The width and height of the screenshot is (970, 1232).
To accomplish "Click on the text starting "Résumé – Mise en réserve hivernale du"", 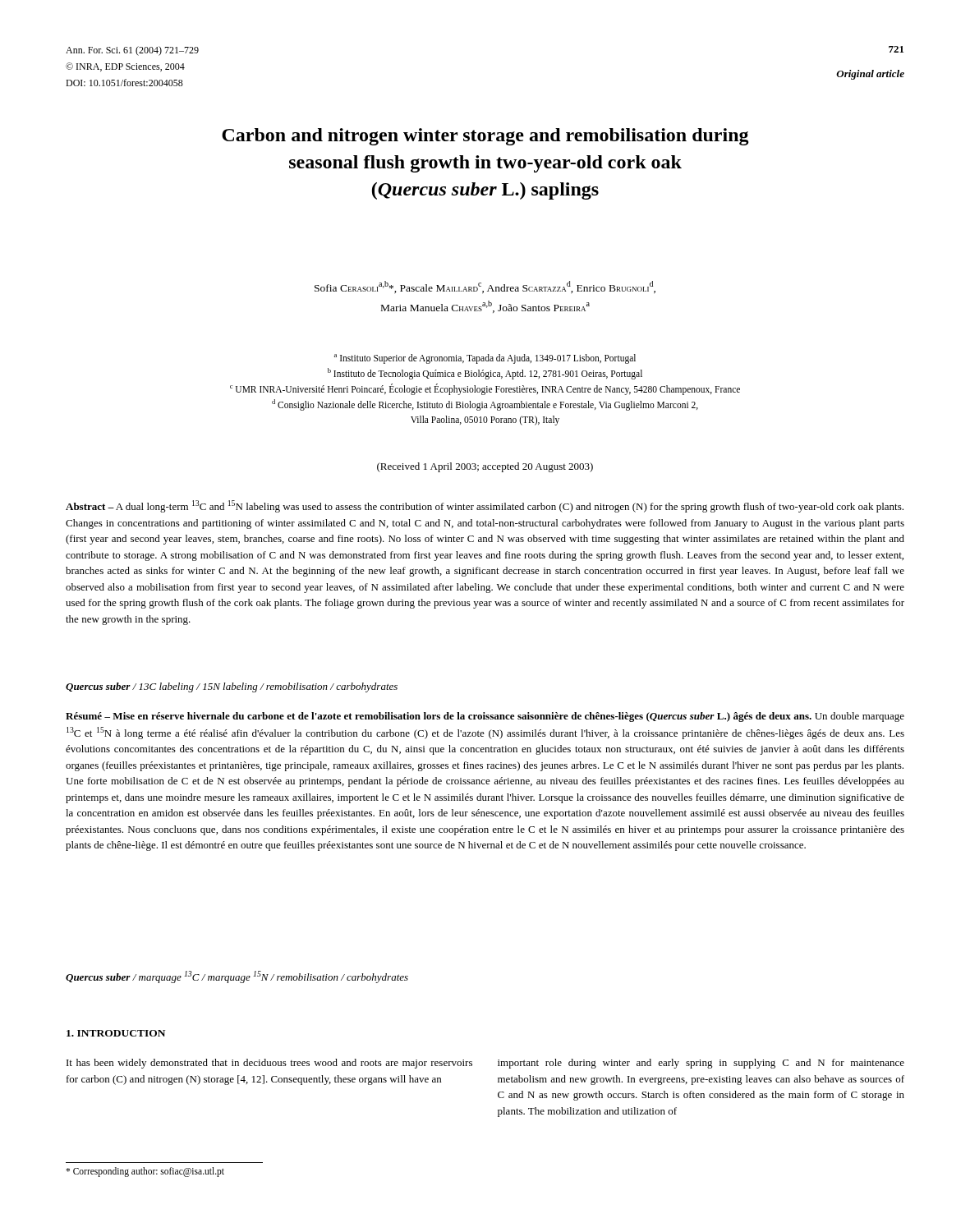I will [x=485, y=781].
